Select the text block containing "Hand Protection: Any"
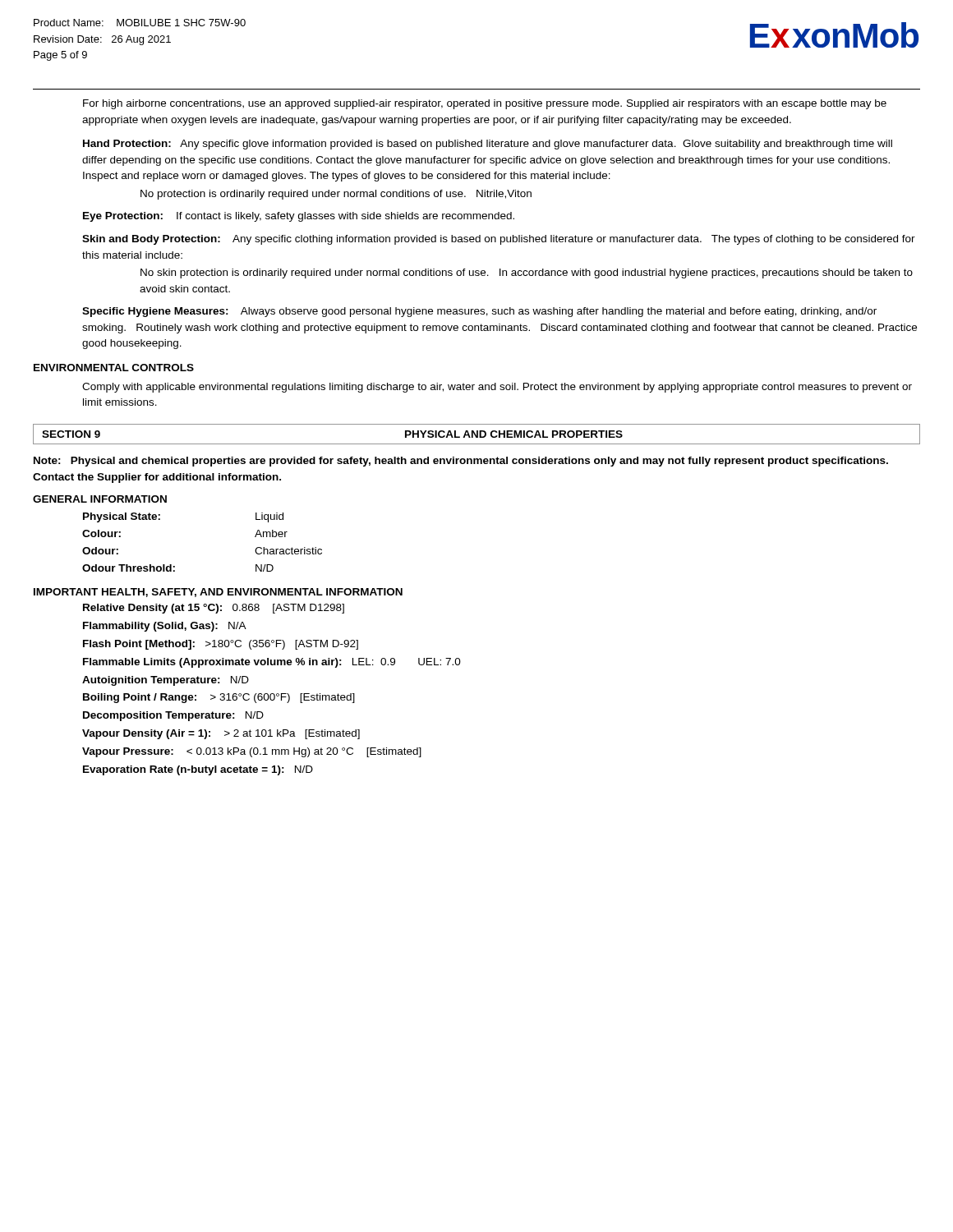This screenshot has height=1232, width=953. tap(501, 169)
